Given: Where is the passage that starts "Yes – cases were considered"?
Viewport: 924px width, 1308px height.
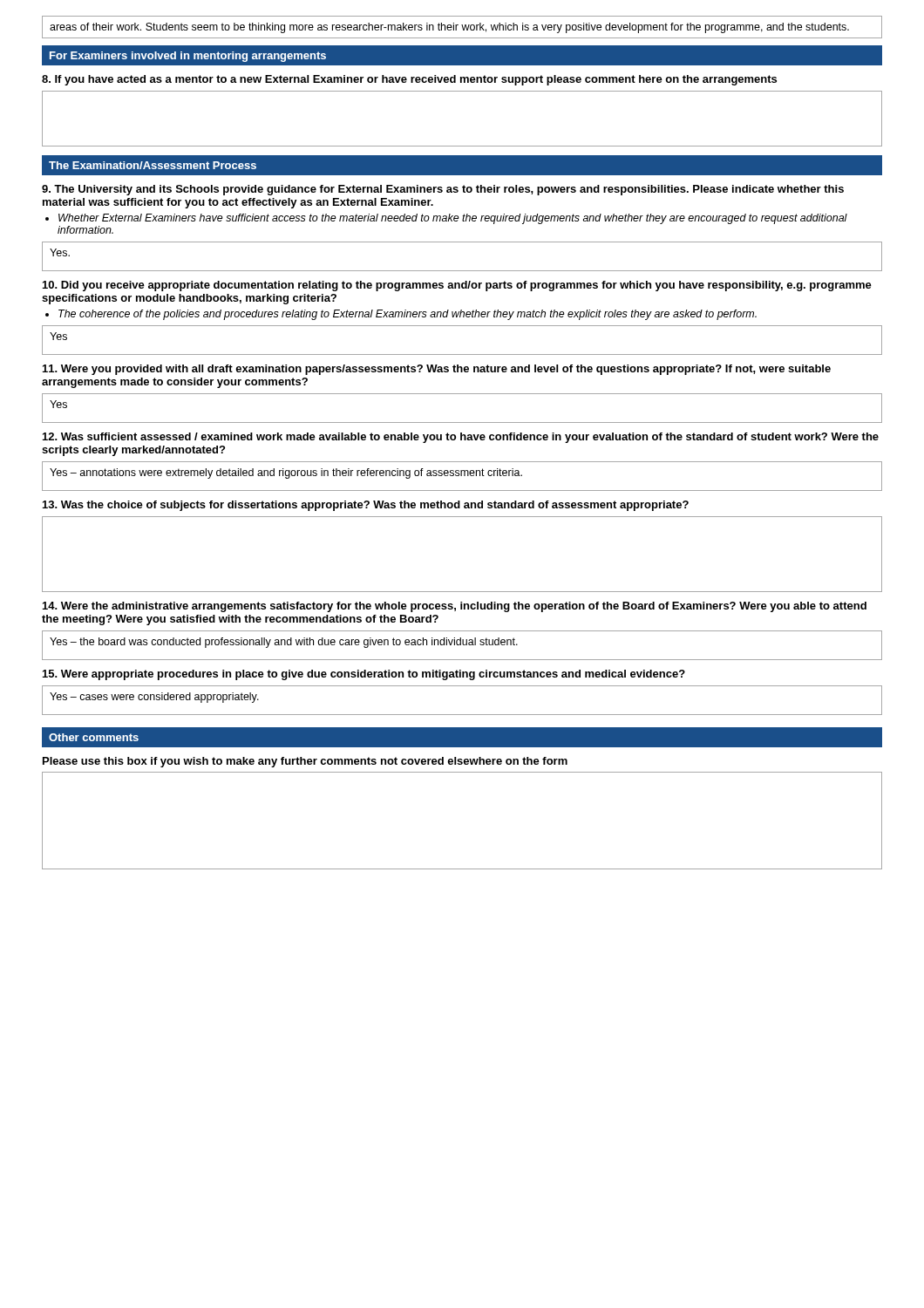Looking at the screenshot, I should coord(154,697).
